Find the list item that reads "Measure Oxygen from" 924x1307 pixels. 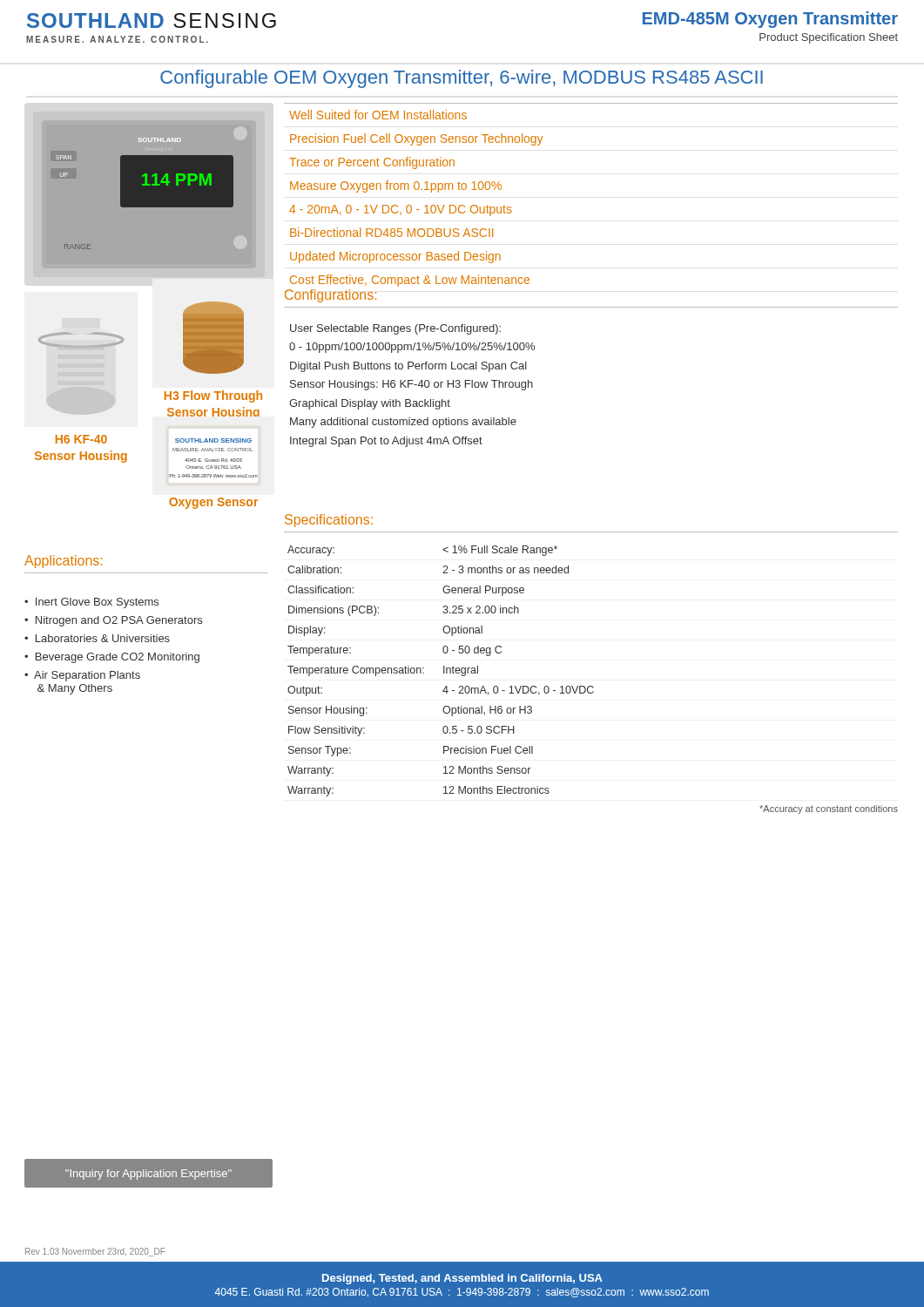point(396,186)
